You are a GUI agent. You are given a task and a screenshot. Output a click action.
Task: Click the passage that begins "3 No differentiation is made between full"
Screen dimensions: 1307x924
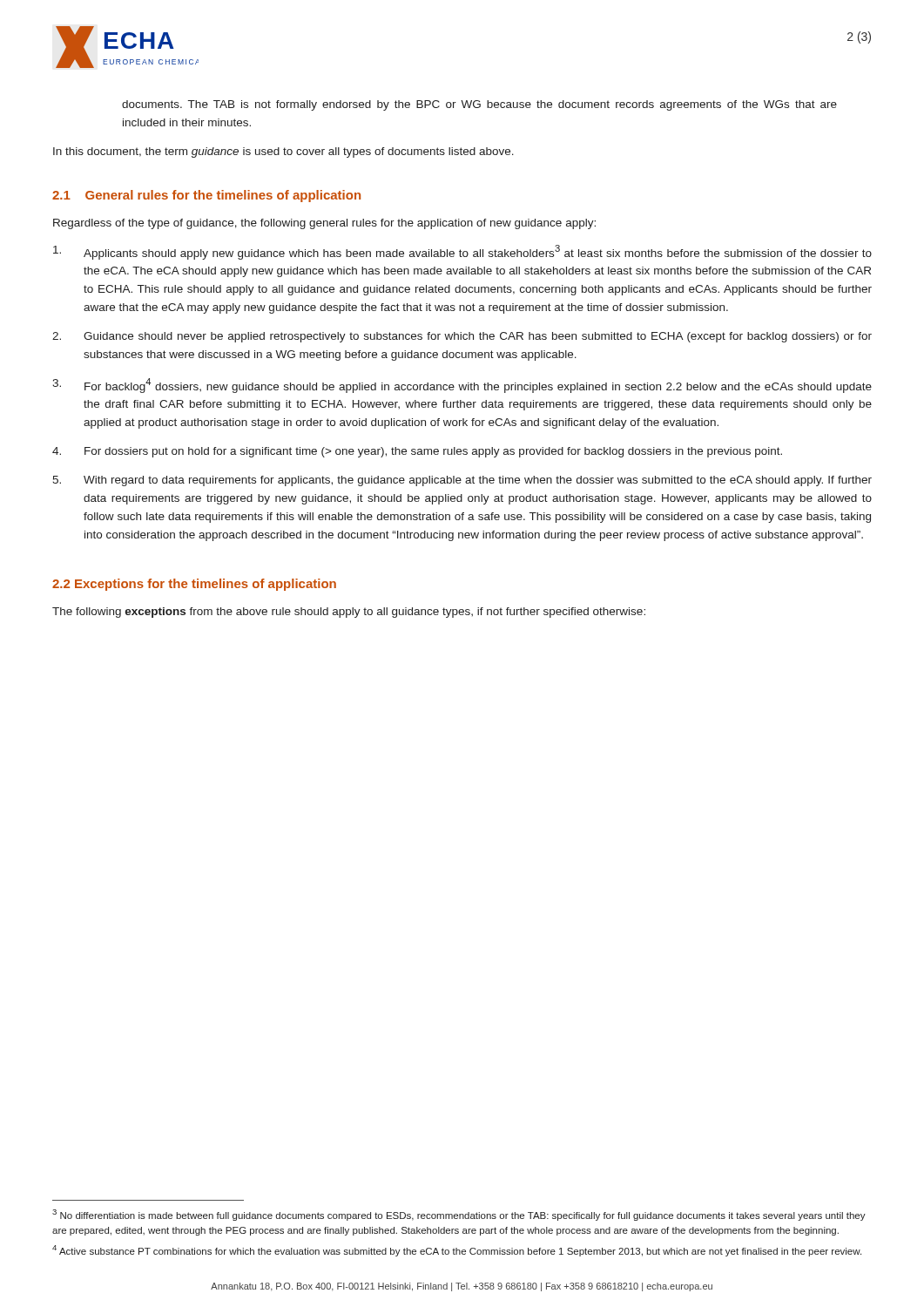tap(459, 1221)
